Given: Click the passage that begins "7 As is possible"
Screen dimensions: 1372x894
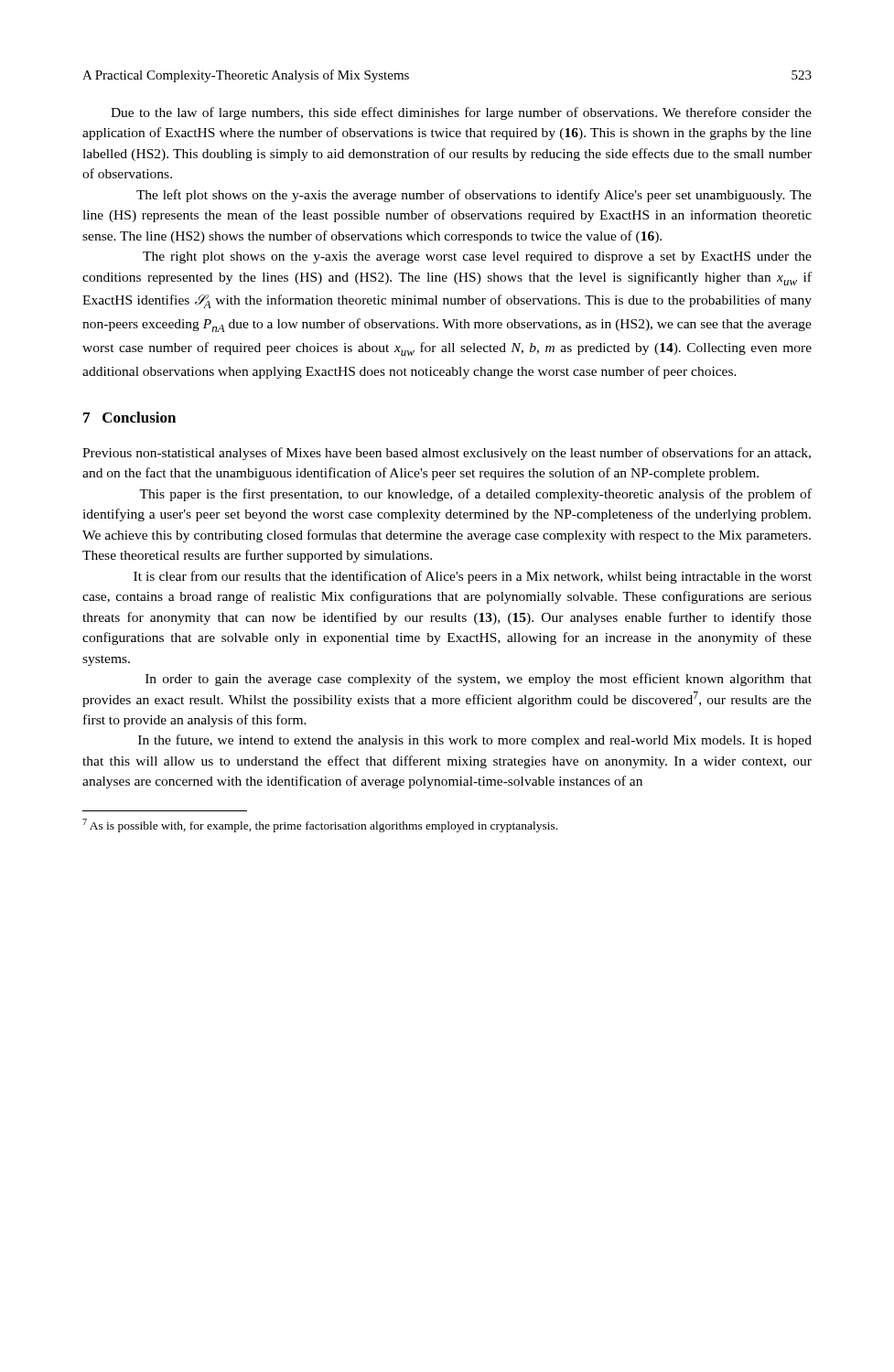Looking at the screenshot, I should [447, 826].
